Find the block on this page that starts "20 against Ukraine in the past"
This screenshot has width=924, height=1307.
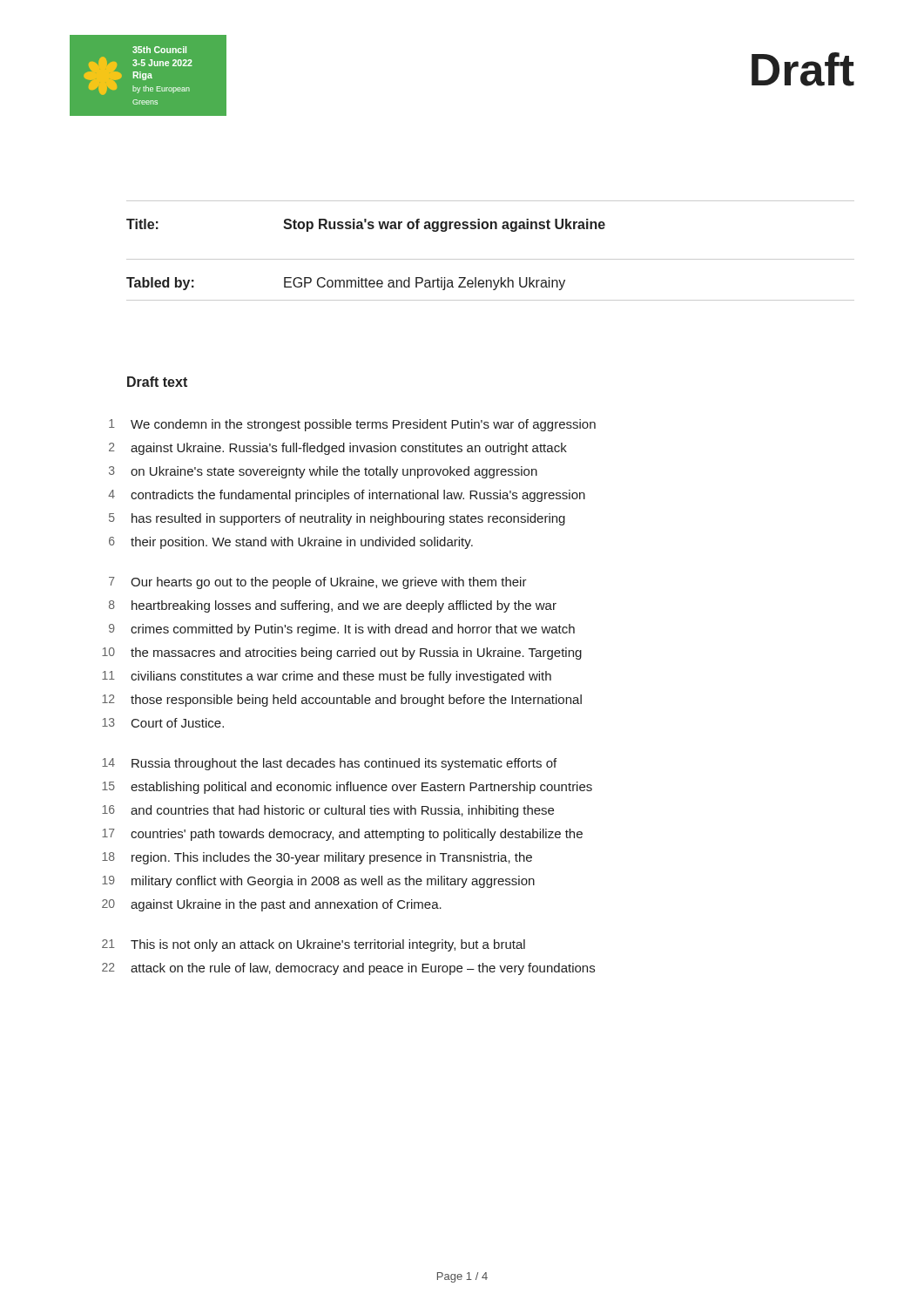click(x=272, y=905)
